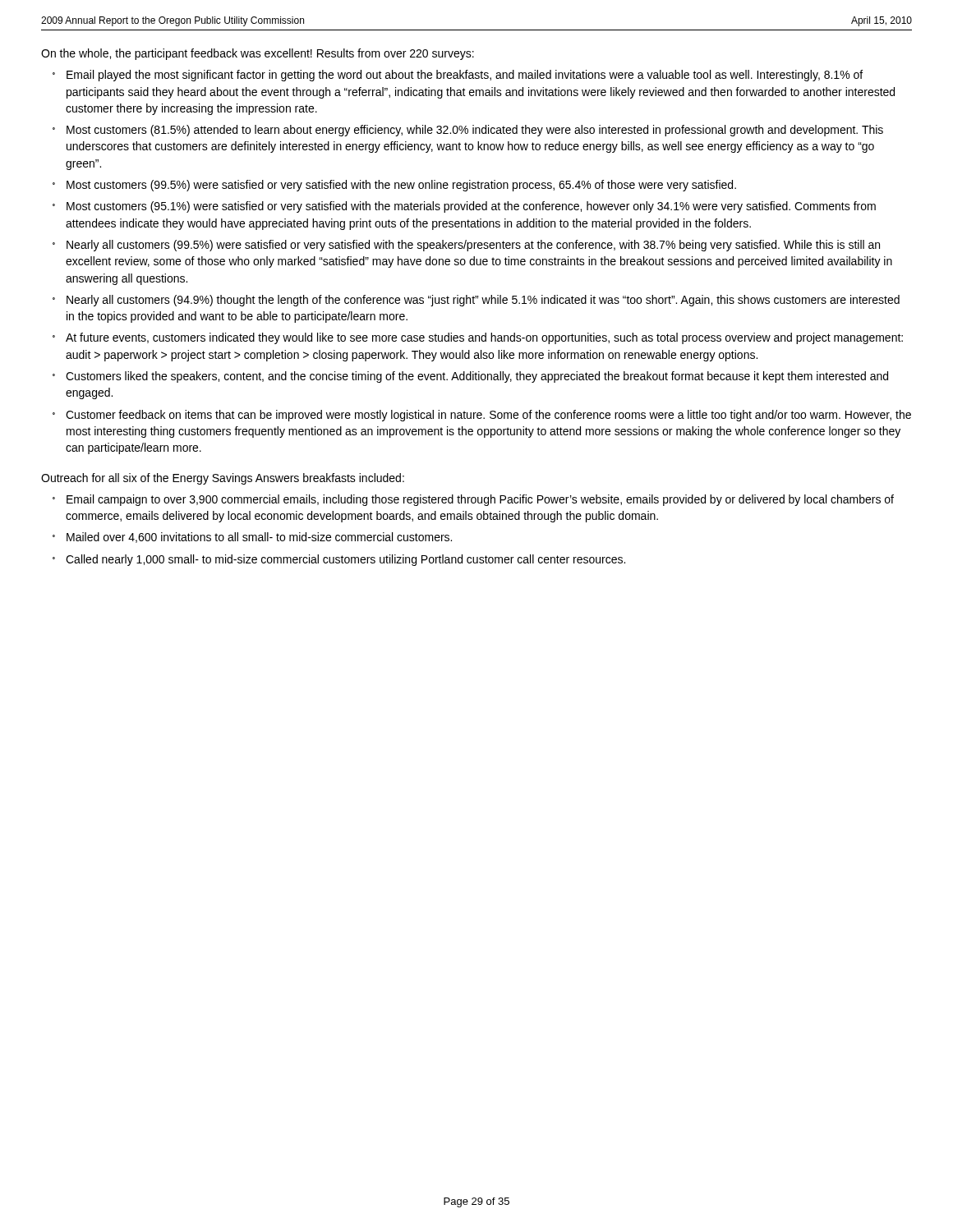Locate the block of text that opens with "⚬ Email campaign to over 3,900 commercial"

click(476, 508)
